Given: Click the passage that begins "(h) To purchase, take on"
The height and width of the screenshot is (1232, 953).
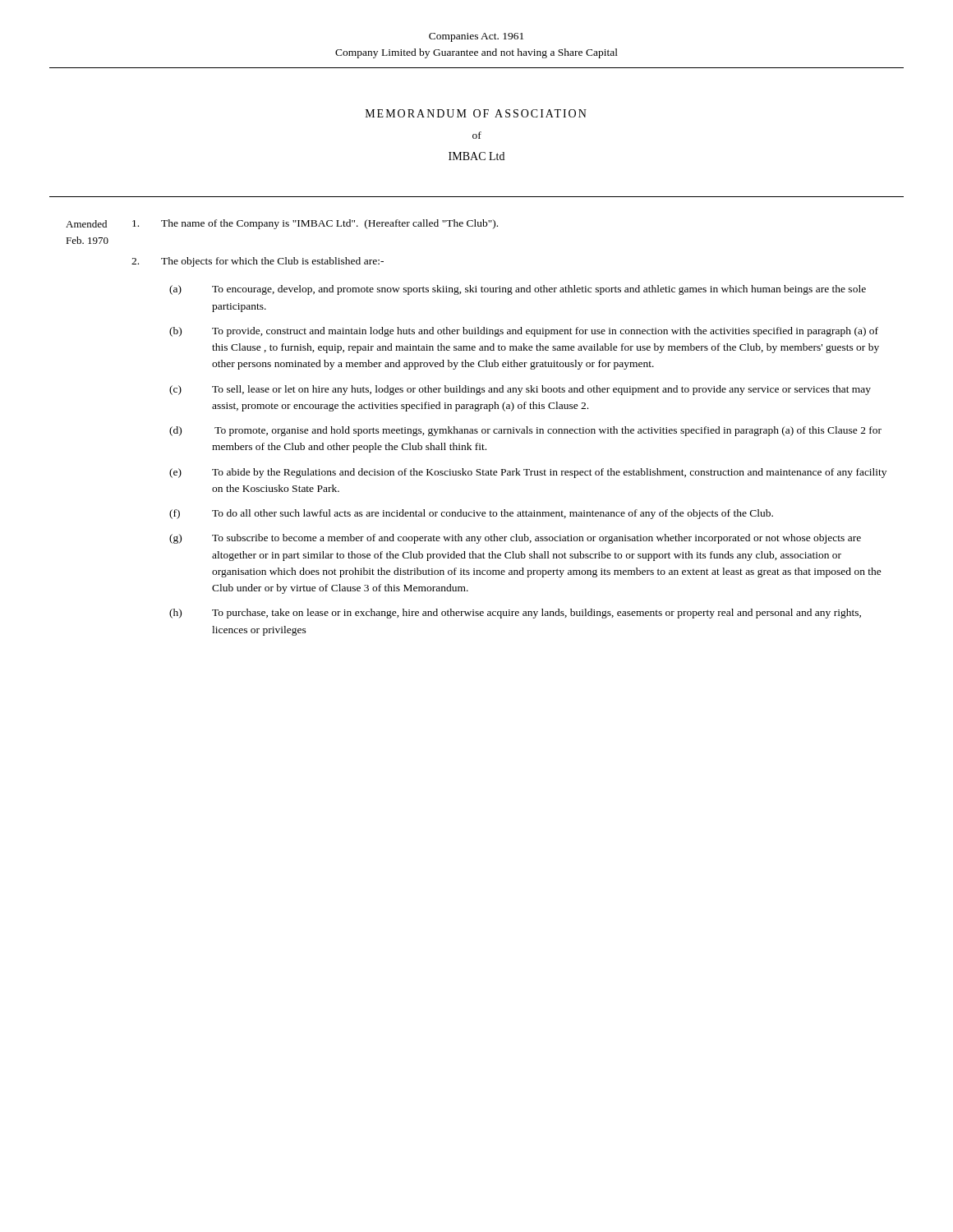Looking at the screenshot, I should click(x=524, y=621).
